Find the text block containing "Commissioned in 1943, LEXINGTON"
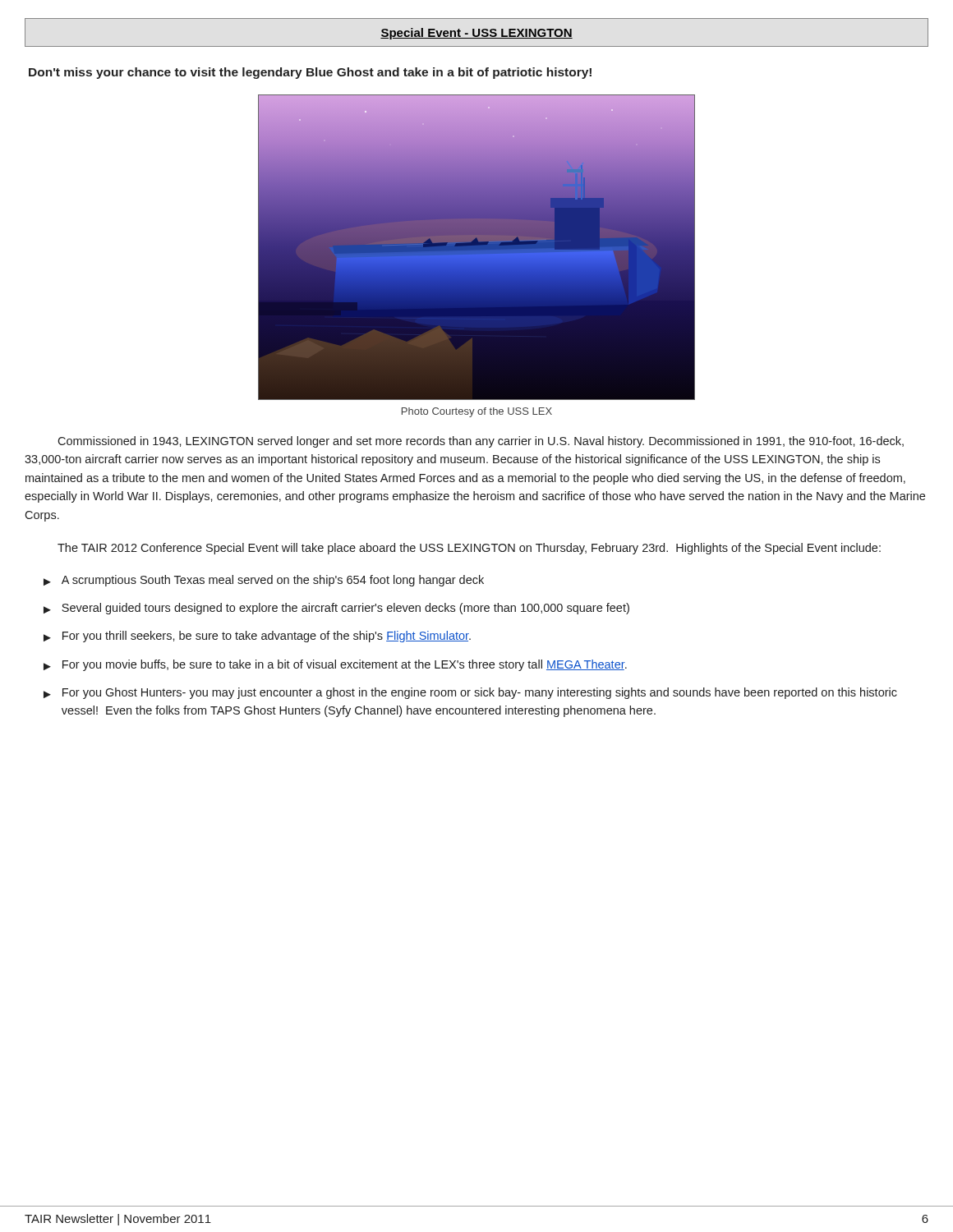 coord(475,478)
